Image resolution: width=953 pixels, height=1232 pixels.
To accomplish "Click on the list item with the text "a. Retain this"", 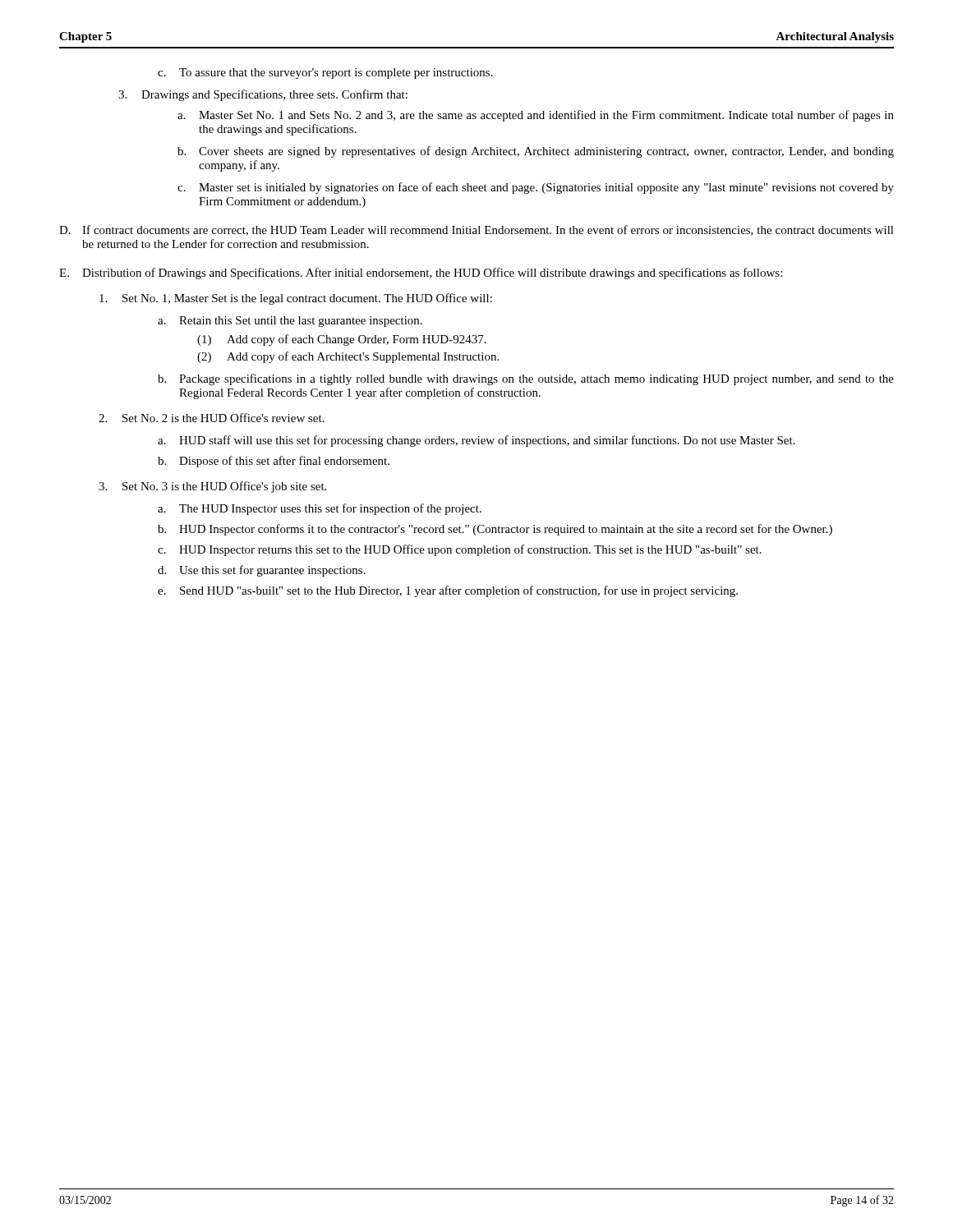I will 290,322.
